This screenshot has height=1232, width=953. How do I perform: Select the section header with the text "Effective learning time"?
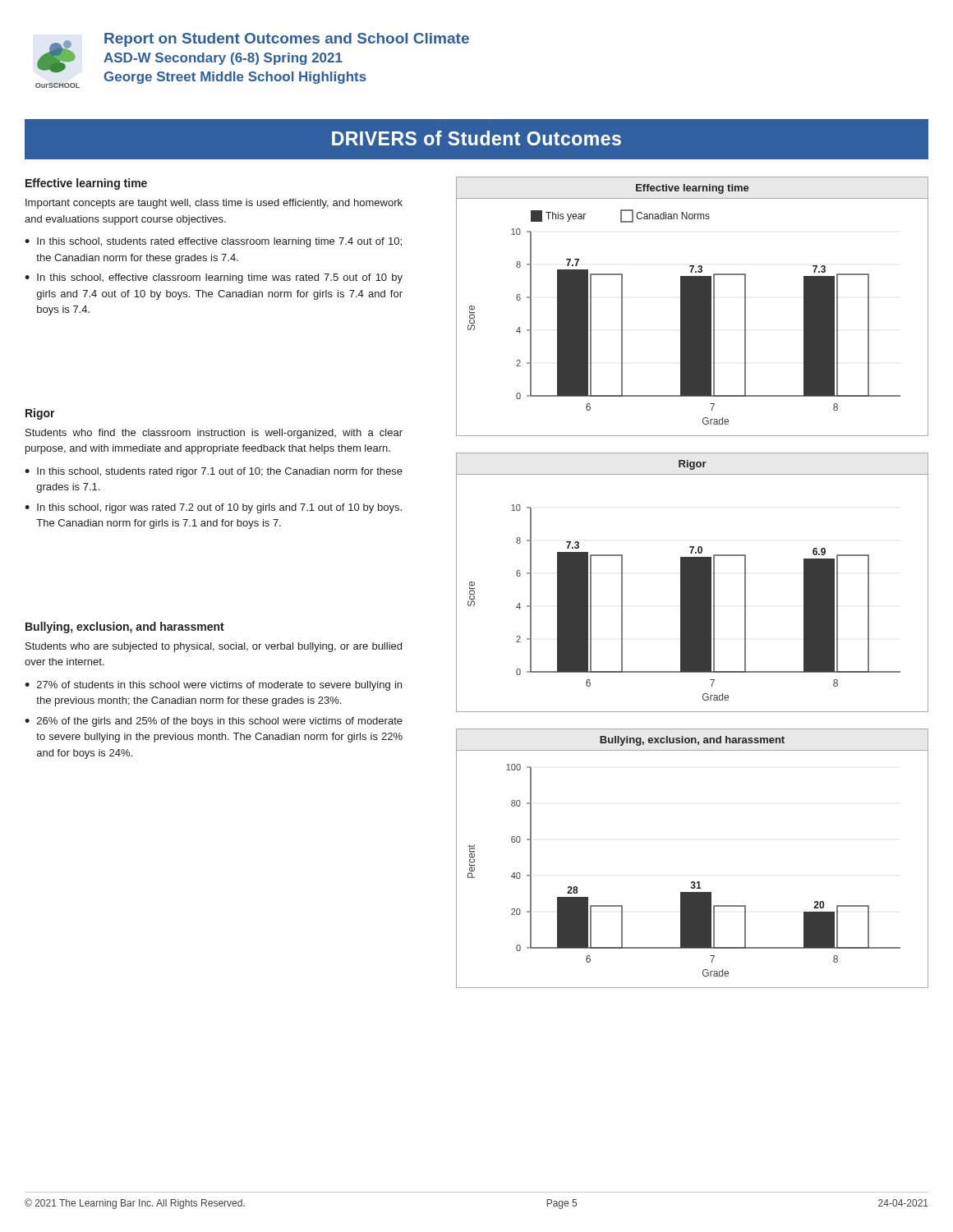pyautogui.click(x=86, y=183)
